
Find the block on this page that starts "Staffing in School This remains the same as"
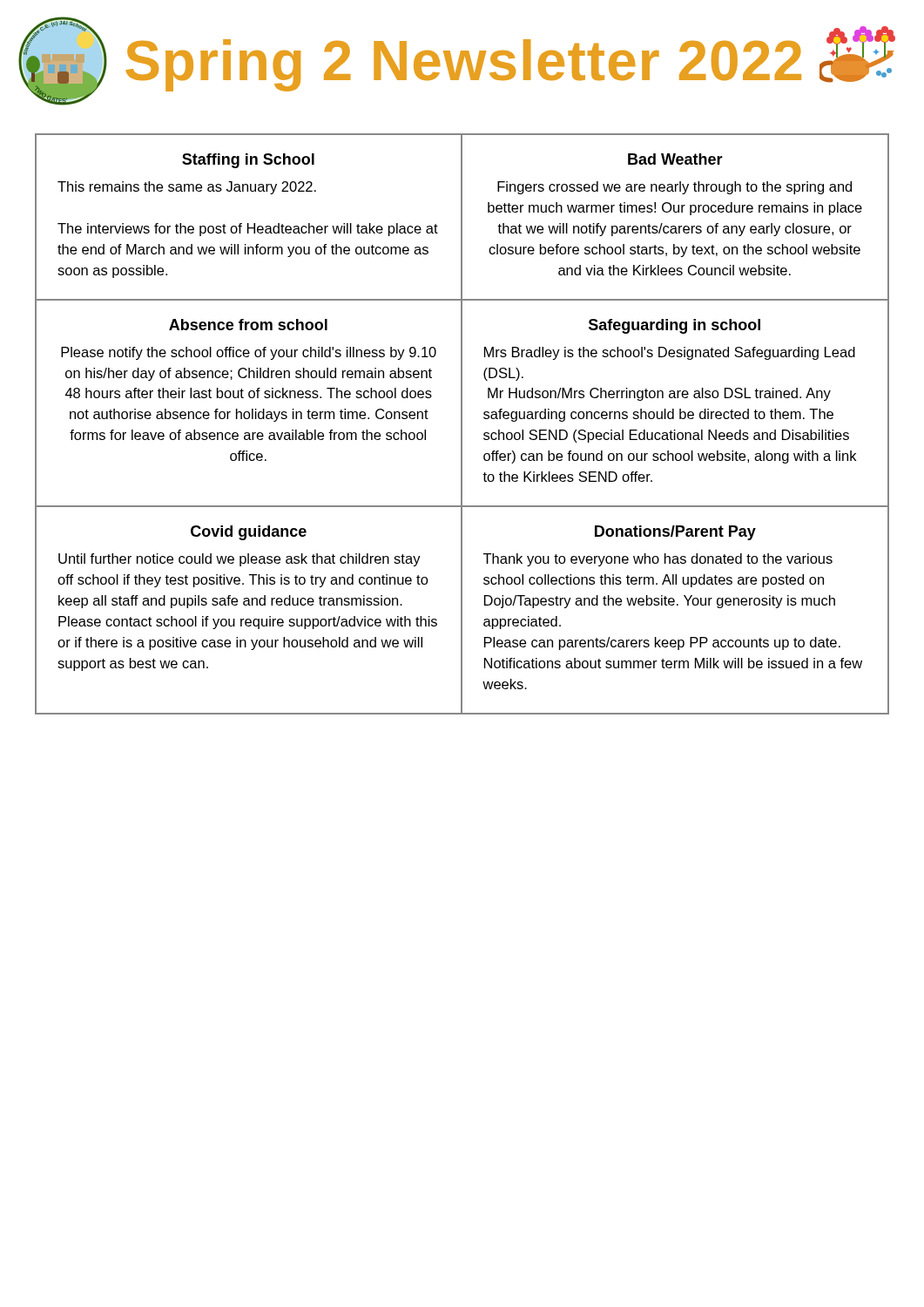(x=248, y=216)
